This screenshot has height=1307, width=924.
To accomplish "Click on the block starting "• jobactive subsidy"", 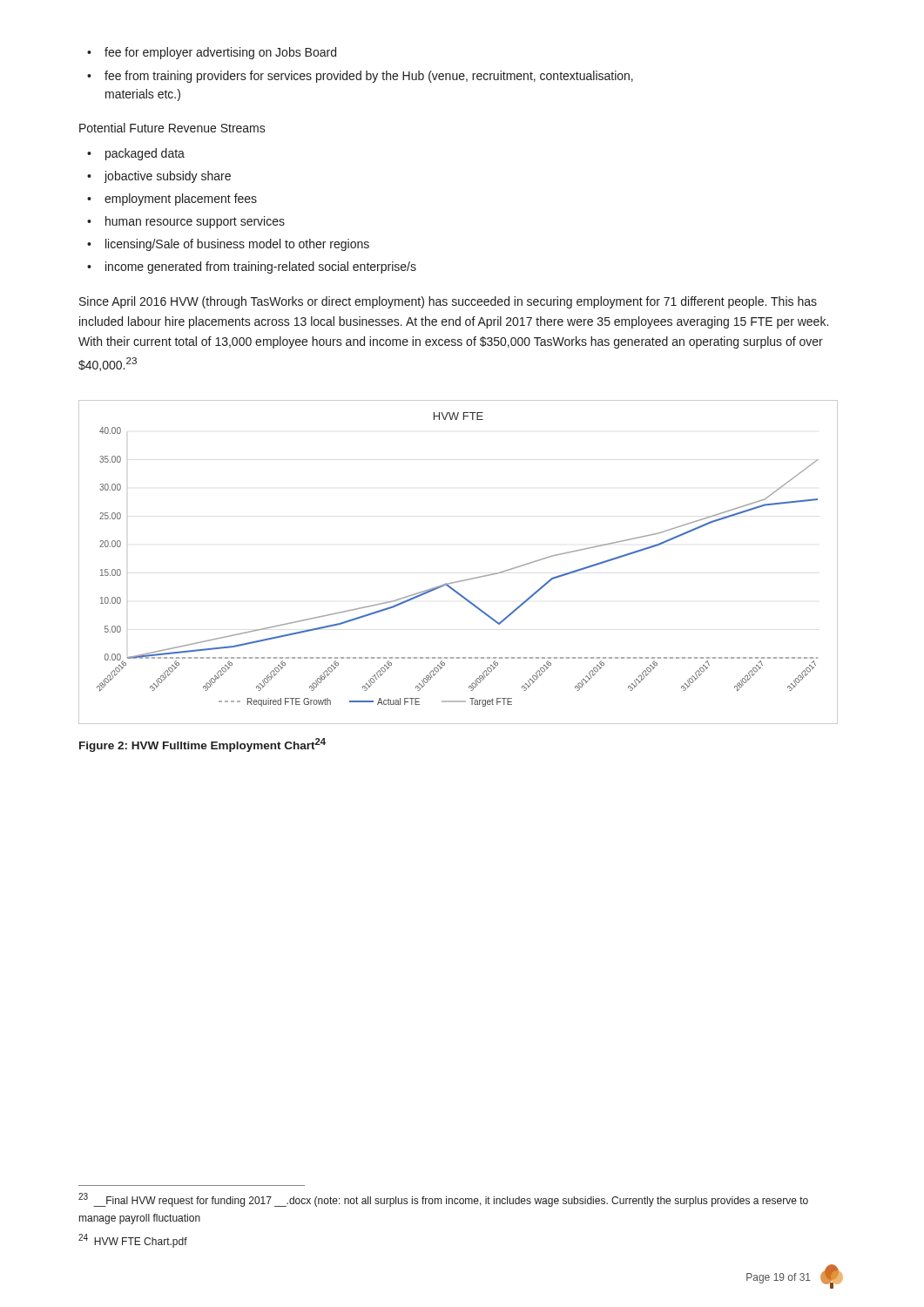I will point(159,176).
